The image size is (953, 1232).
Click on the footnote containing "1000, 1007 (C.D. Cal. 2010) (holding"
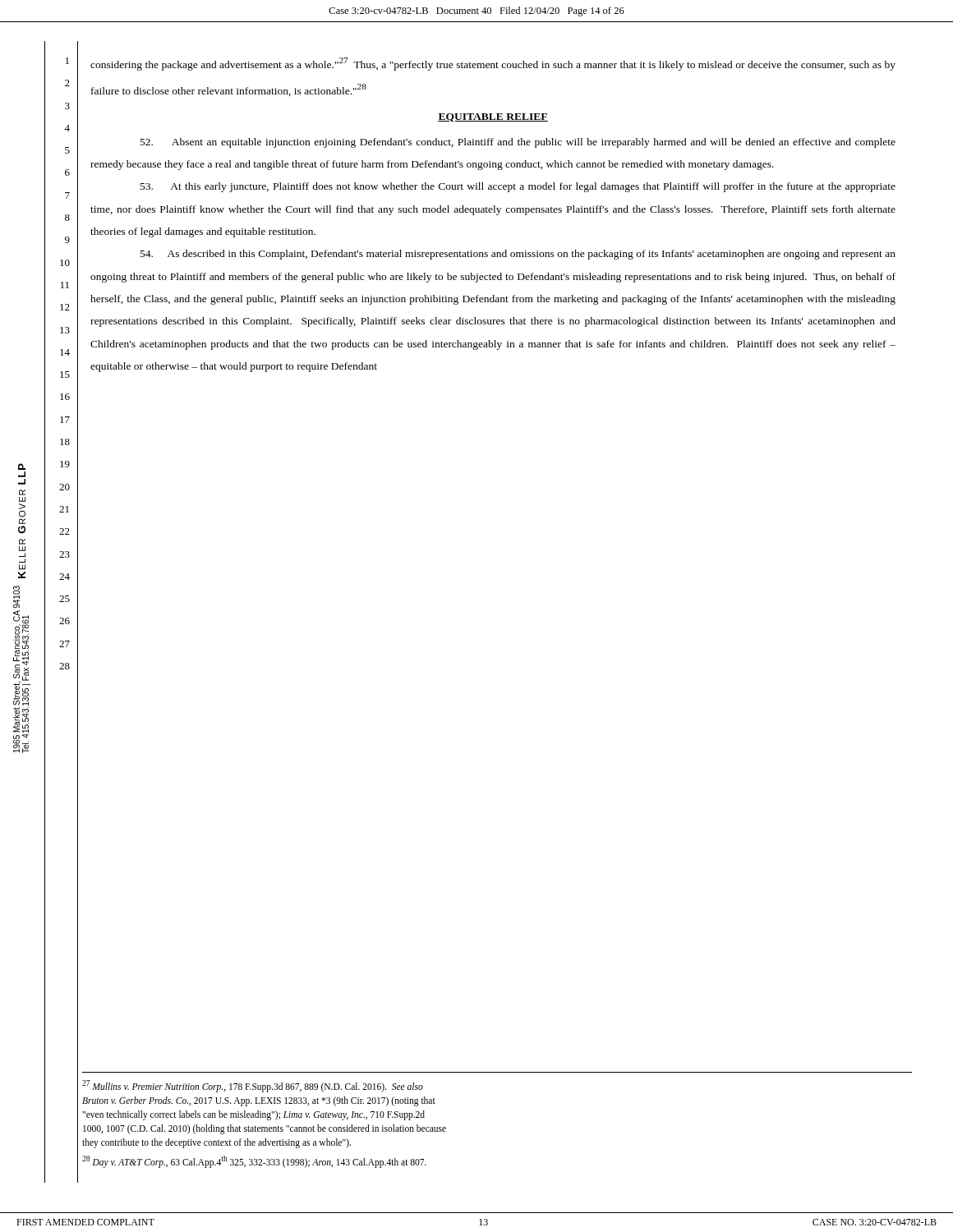point(264,1128)
